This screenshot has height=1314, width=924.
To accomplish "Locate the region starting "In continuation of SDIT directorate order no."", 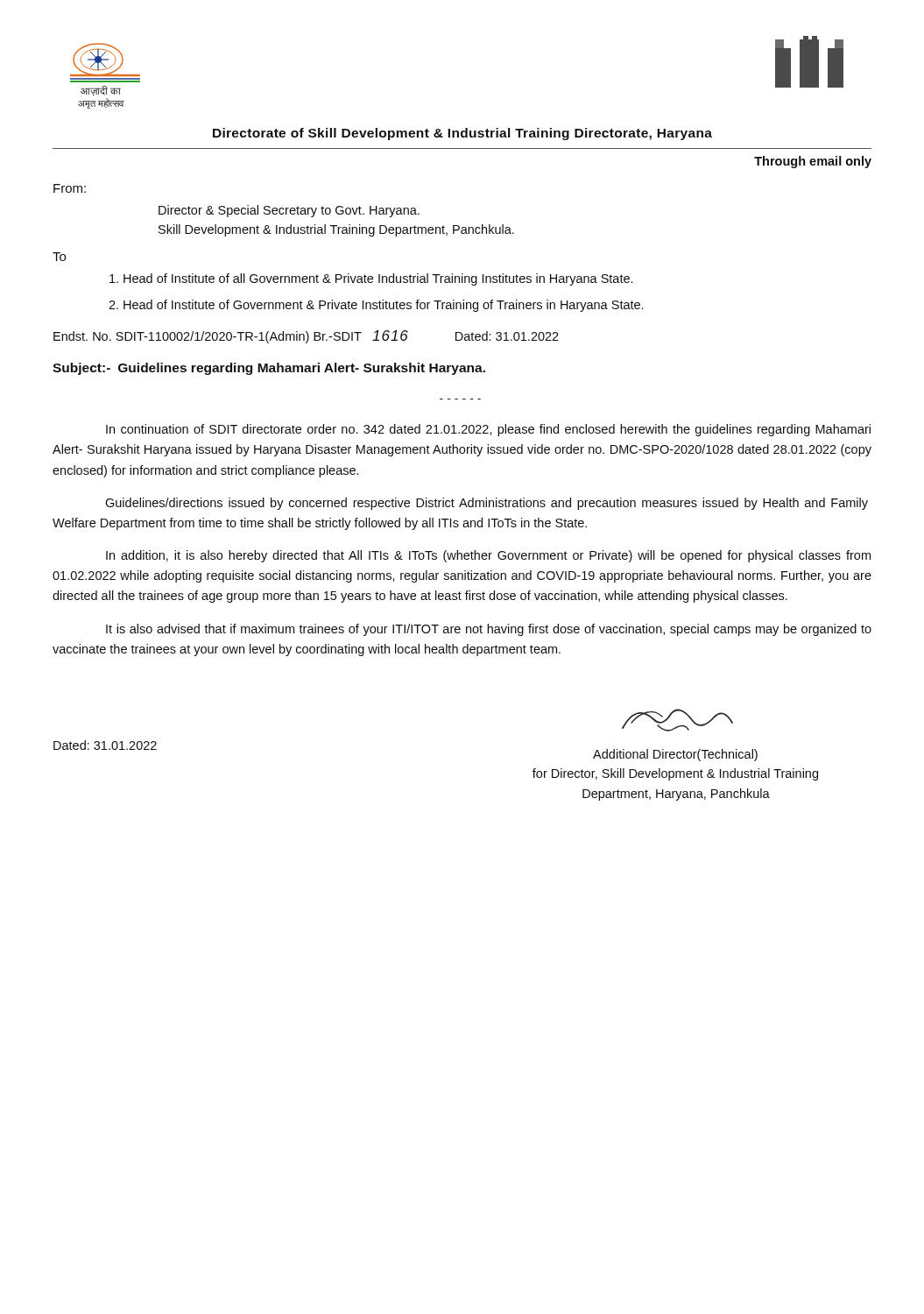I will pyautogui.click(x=462, y=450).
